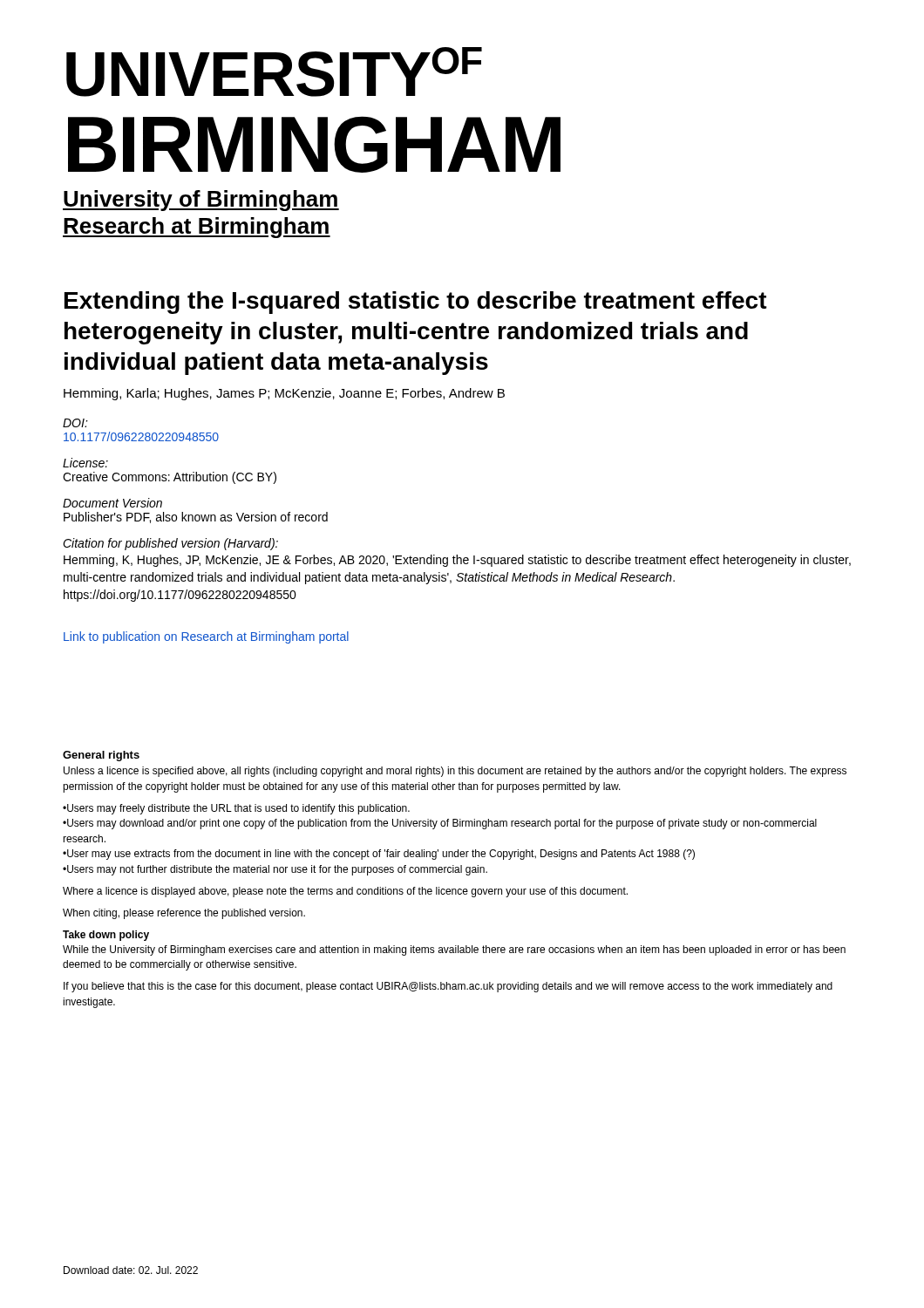
Task: Find the title on this page that starts "Extending the I-squared statistic to"
Action: (415, 331)
